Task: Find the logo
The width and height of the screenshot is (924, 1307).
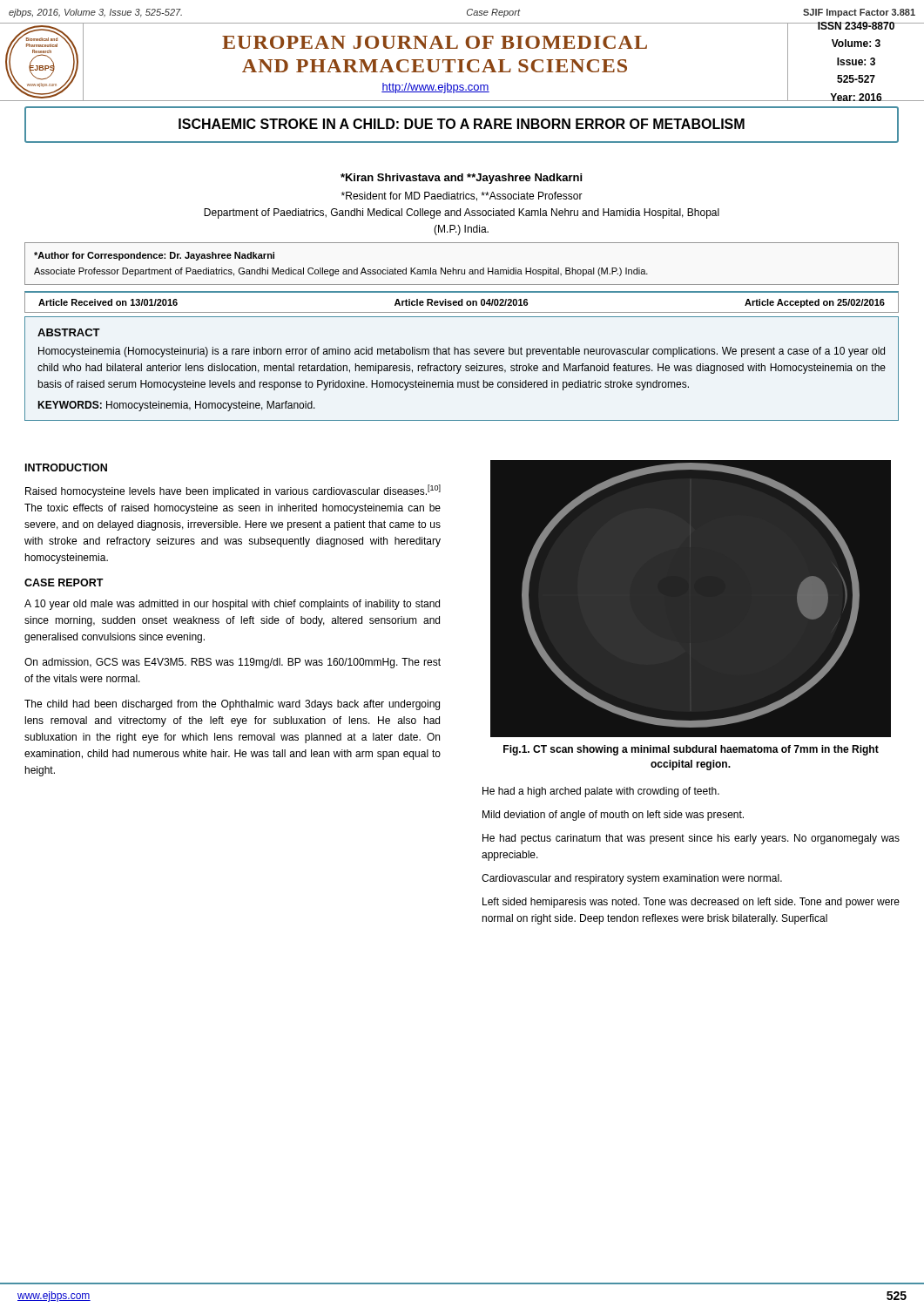Action: pos(42,62)
